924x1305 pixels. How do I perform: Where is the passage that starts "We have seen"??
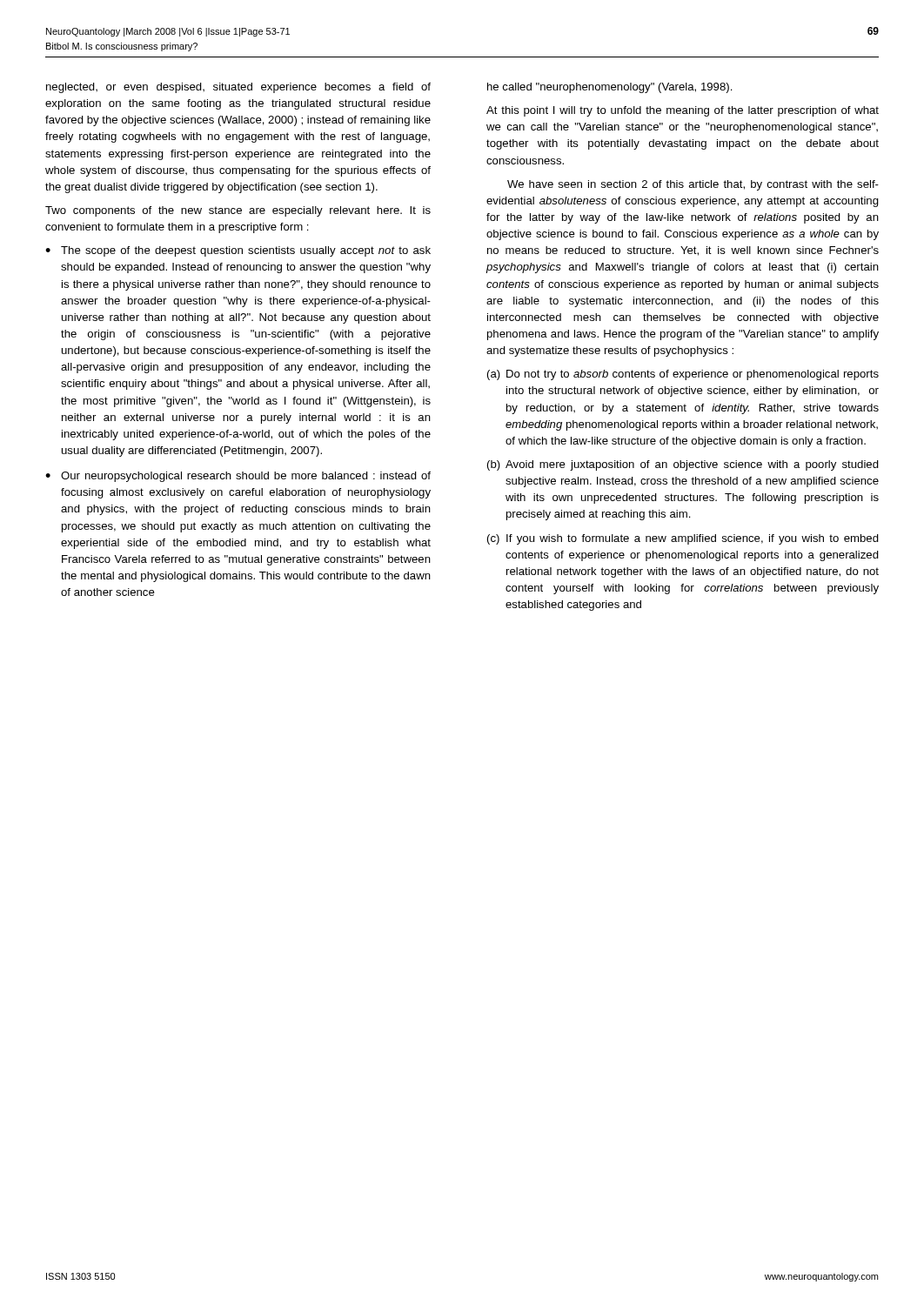coord(683,267)
